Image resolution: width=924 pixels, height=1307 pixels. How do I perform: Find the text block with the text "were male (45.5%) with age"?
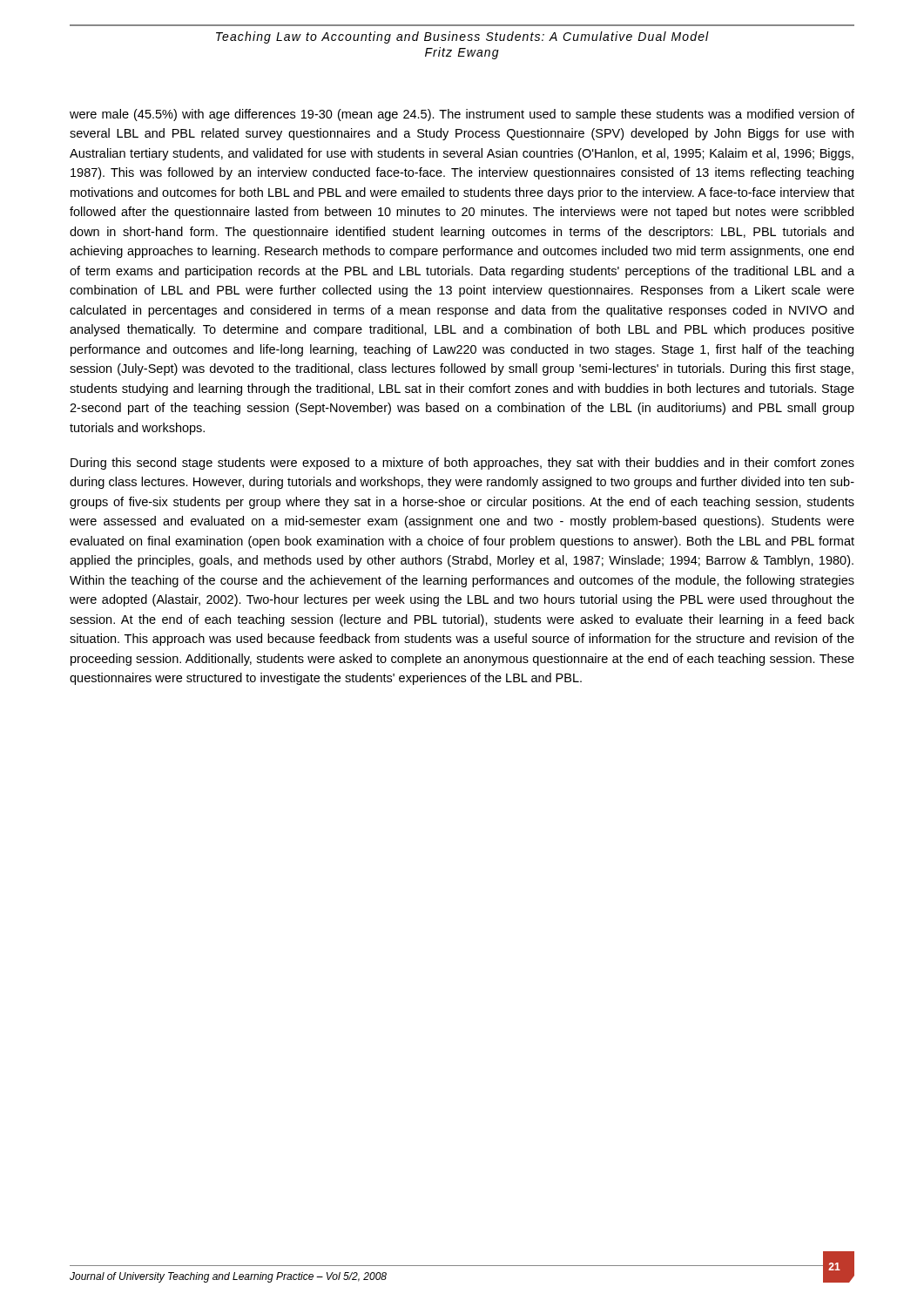click(462, 271)
